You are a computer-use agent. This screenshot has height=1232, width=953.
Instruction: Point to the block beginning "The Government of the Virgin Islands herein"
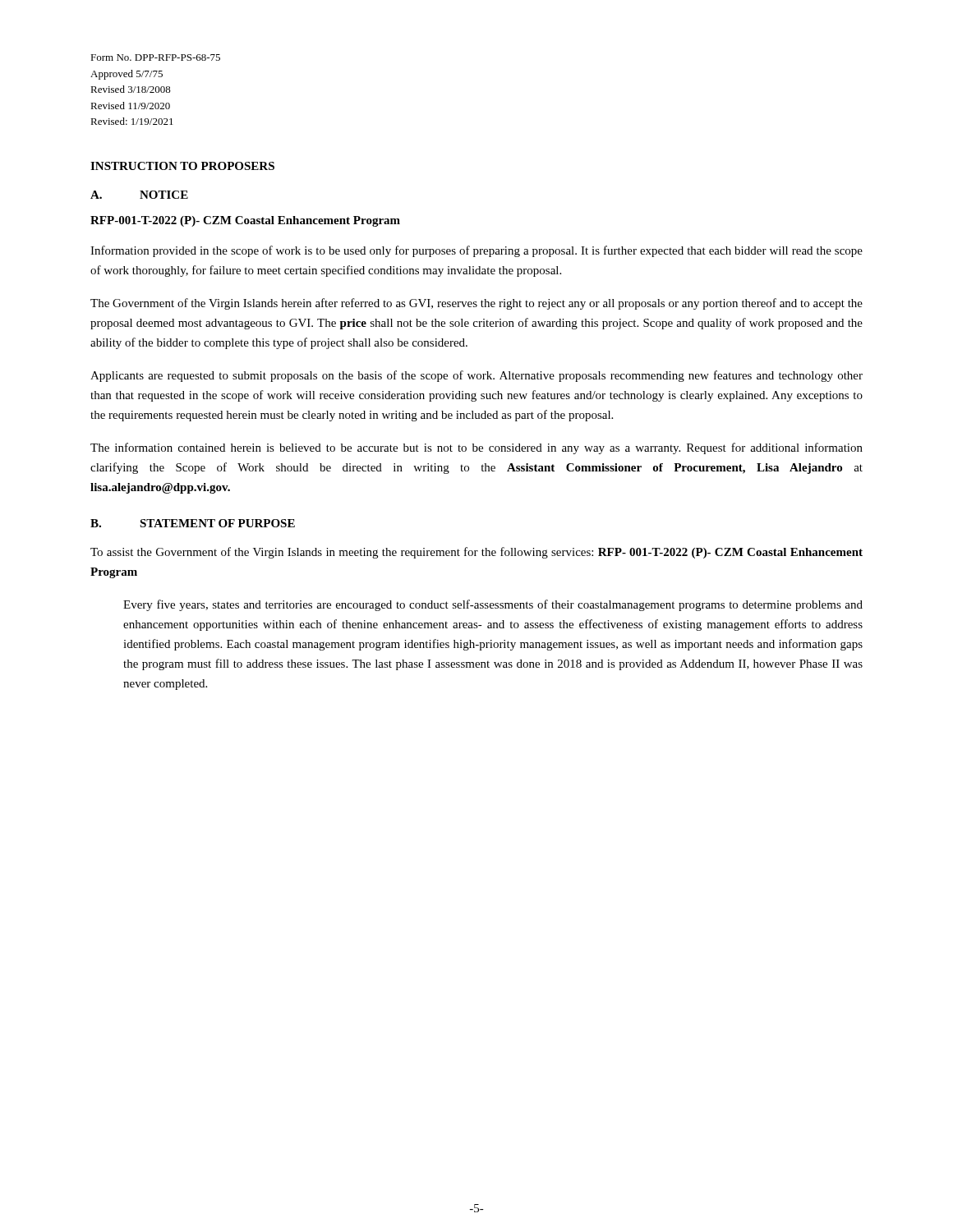pos(476,322)
